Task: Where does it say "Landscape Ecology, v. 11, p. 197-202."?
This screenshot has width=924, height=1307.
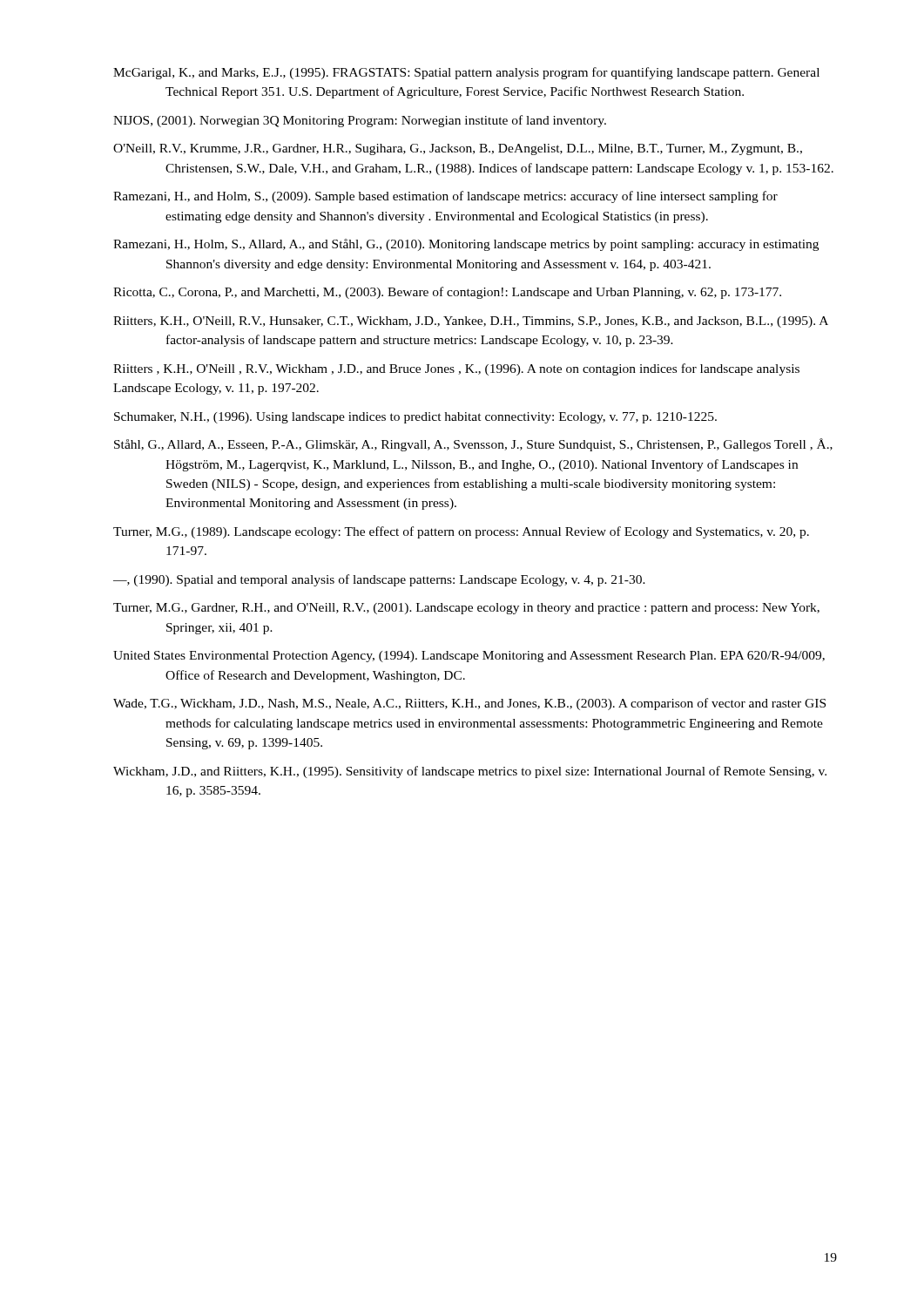Action: pyautogui.click(x=216, y=387)
